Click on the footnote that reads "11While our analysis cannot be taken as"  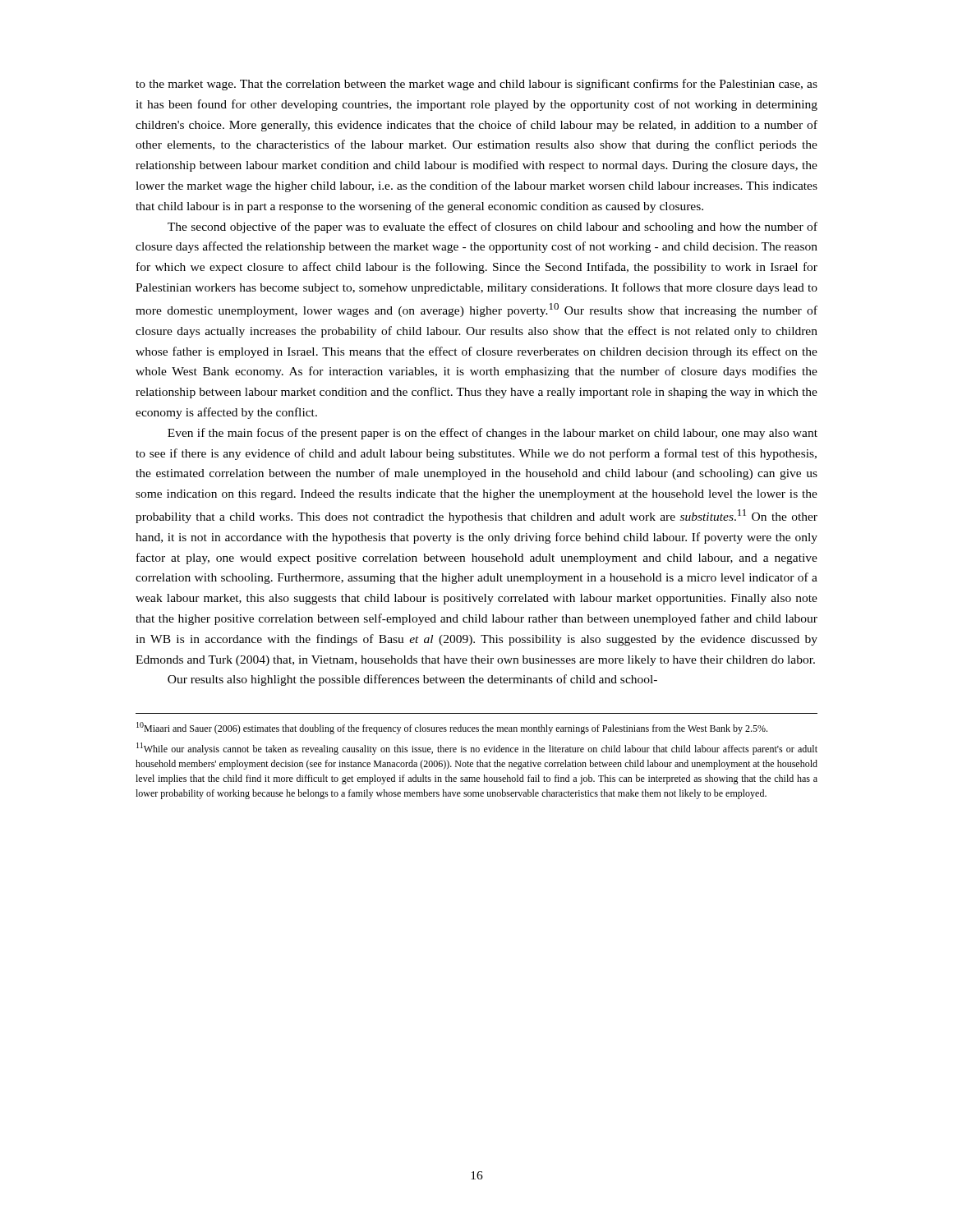point(476,770)
